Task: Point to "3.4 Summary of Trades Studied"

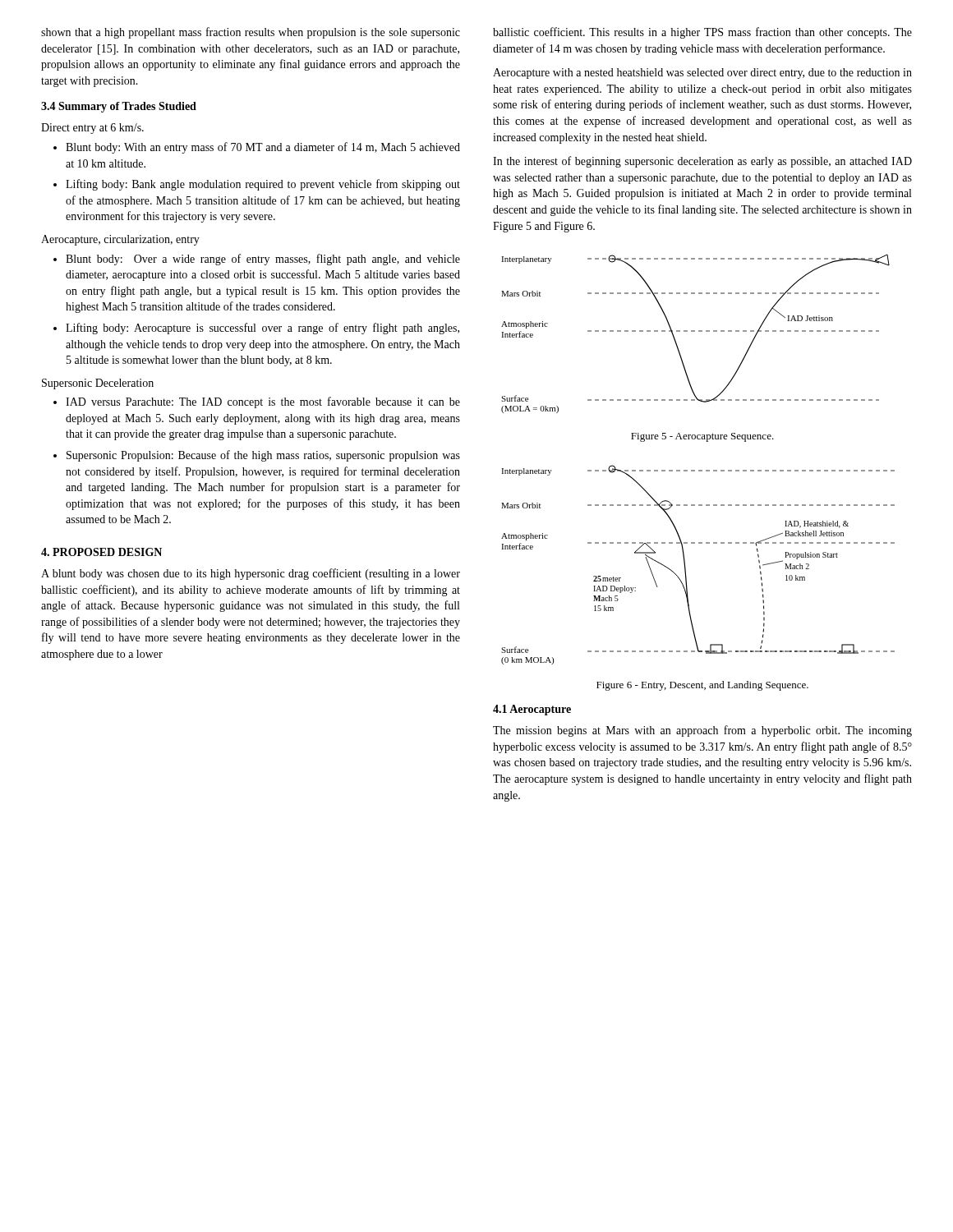Action: pos(119,107)
